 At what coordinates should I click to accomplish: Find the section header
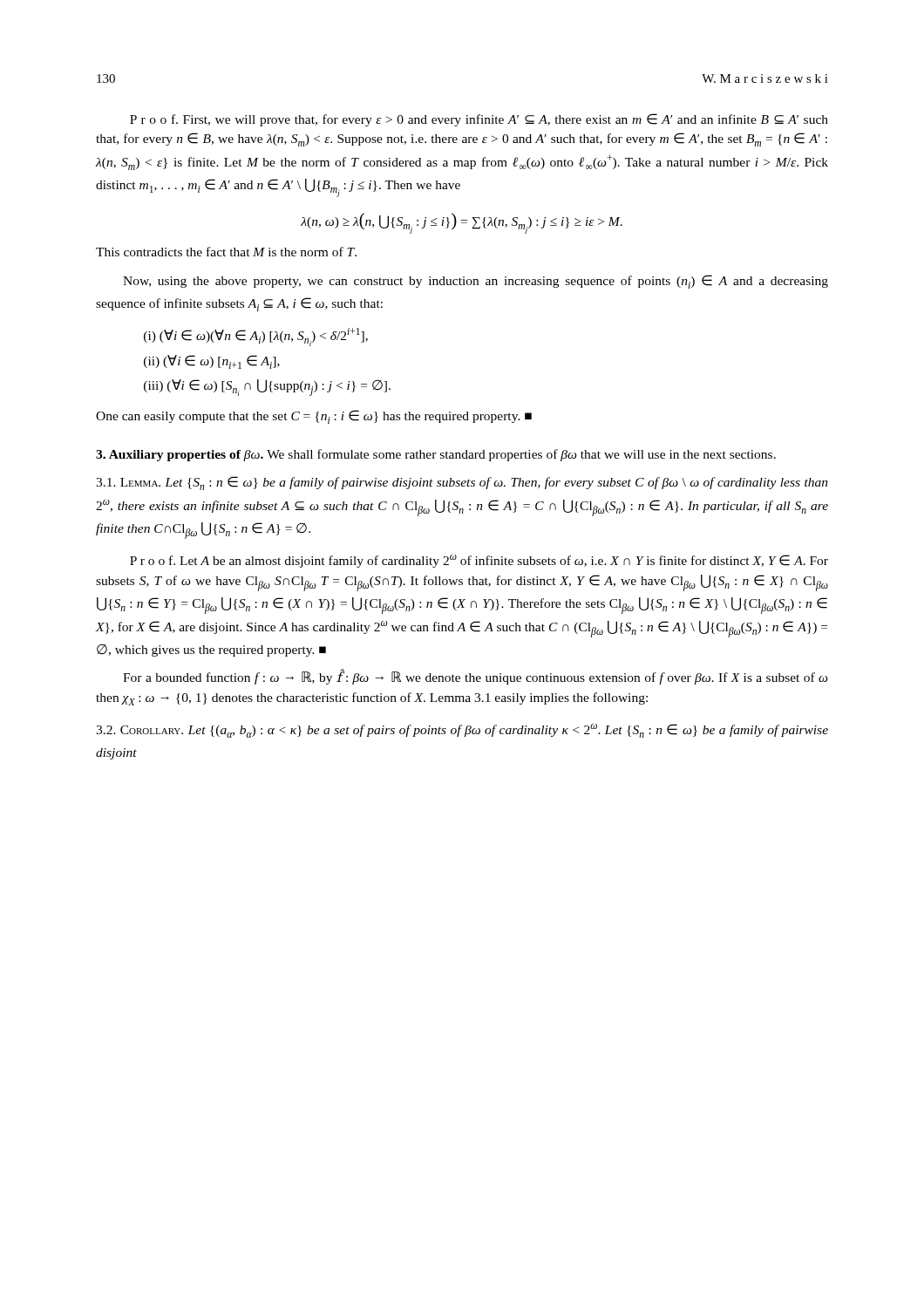pyautogui.click(x=436, y=454)
